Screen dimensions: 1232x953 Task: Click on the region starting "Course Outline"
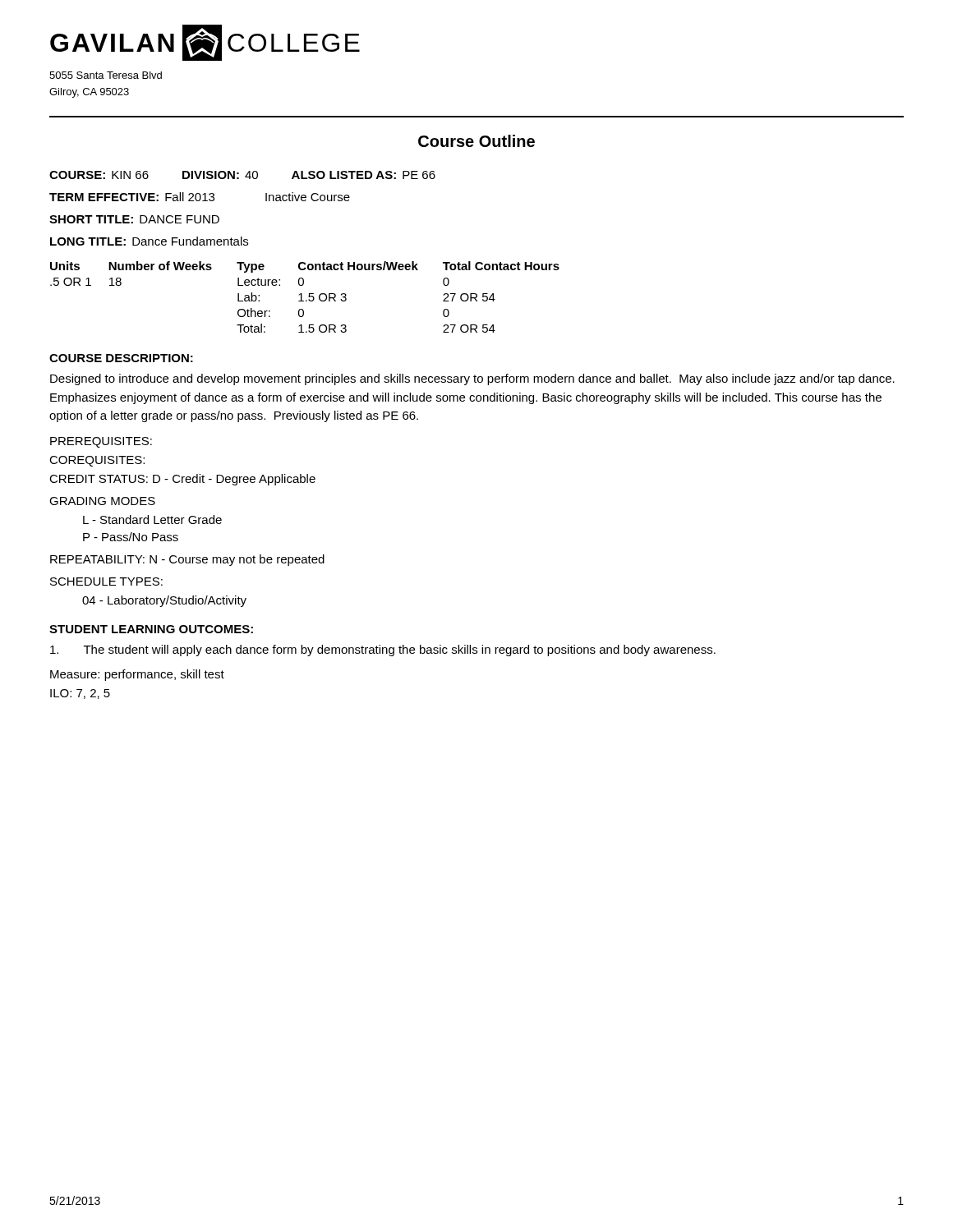[476, 141]
